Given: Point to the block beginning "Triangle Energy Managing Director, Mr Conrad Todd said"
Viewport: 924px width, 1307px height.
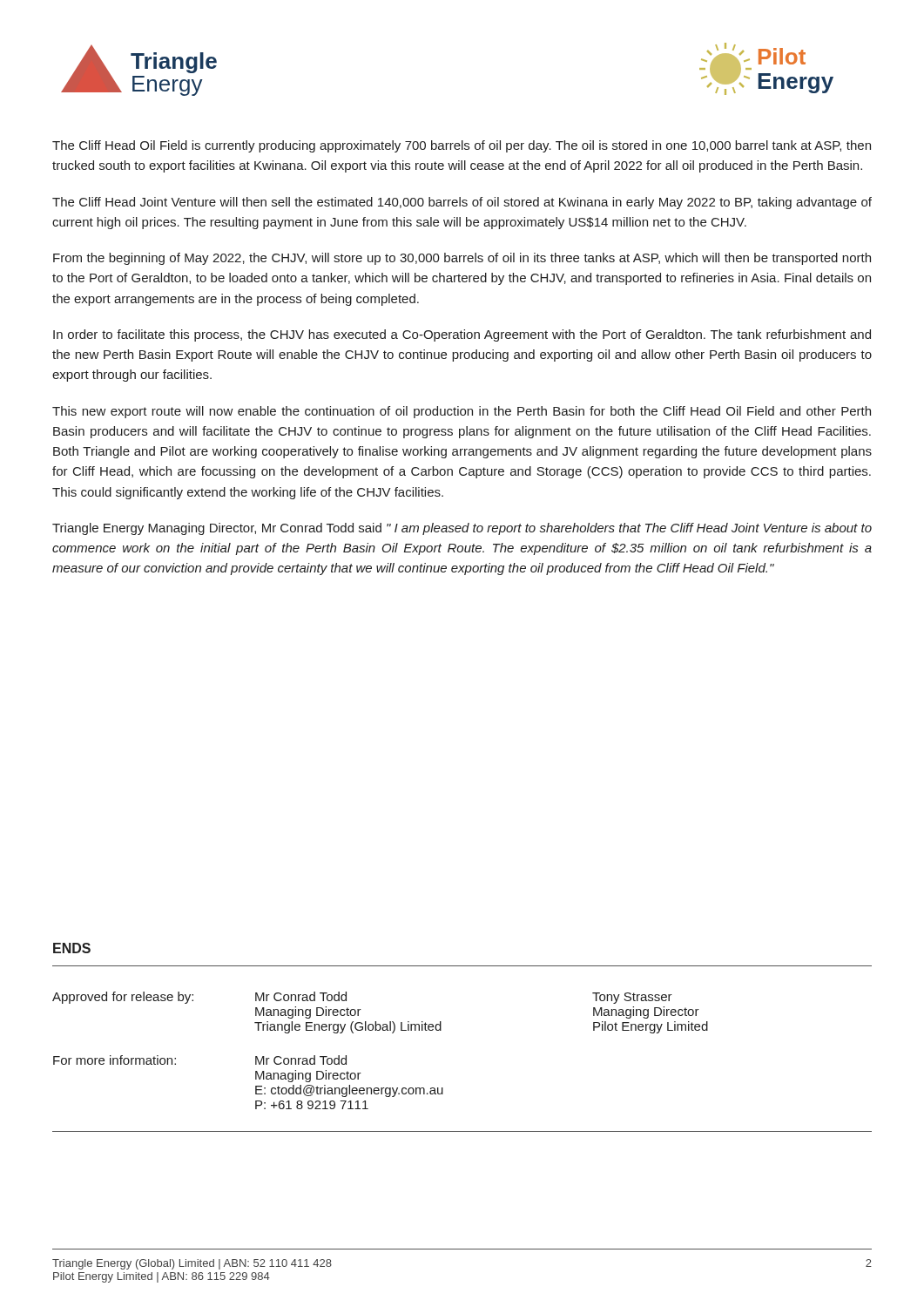Looking at the screenshot, I should 462,548.
